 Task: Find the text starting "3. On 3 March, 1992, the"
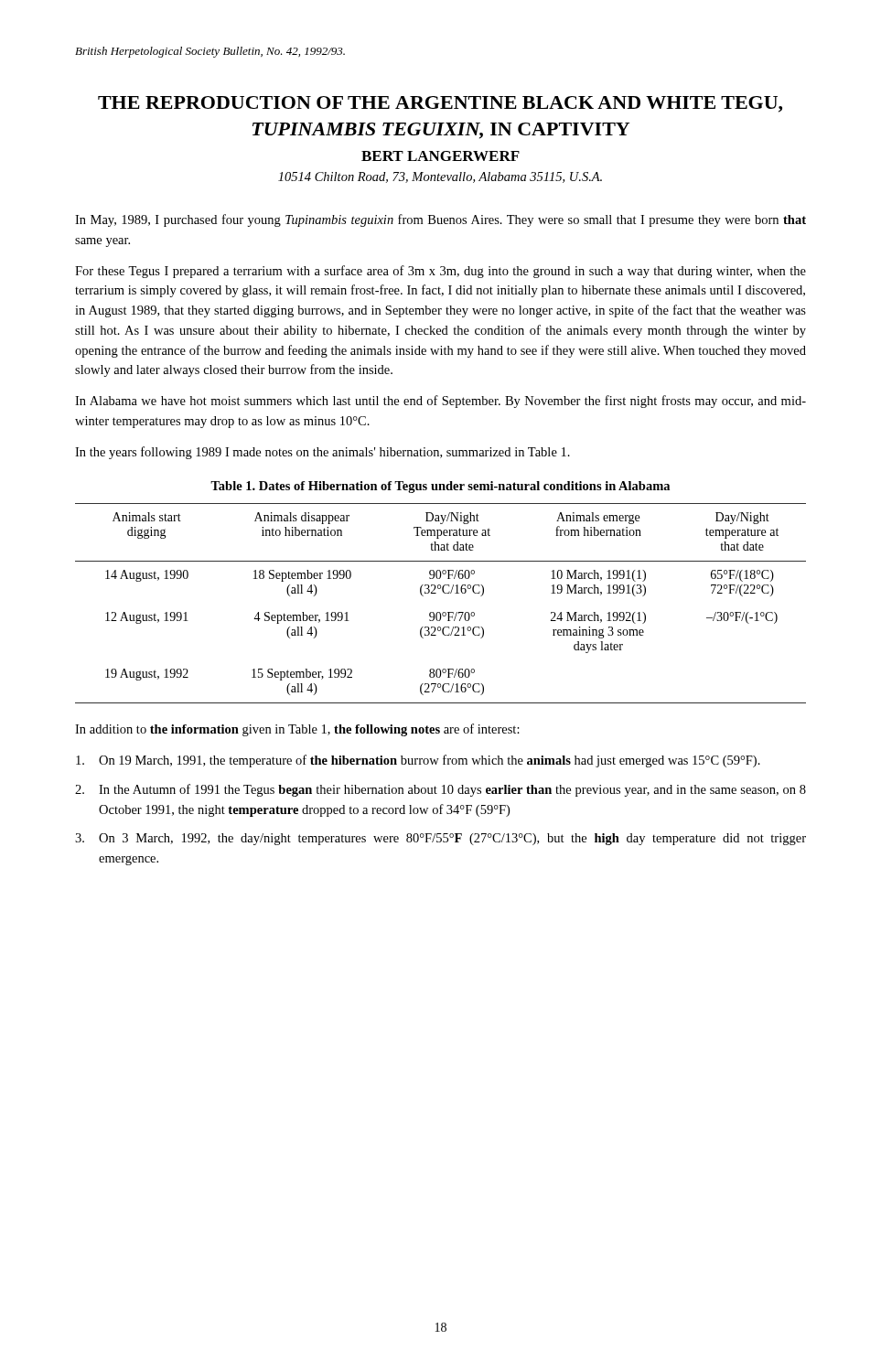point(440,849)
